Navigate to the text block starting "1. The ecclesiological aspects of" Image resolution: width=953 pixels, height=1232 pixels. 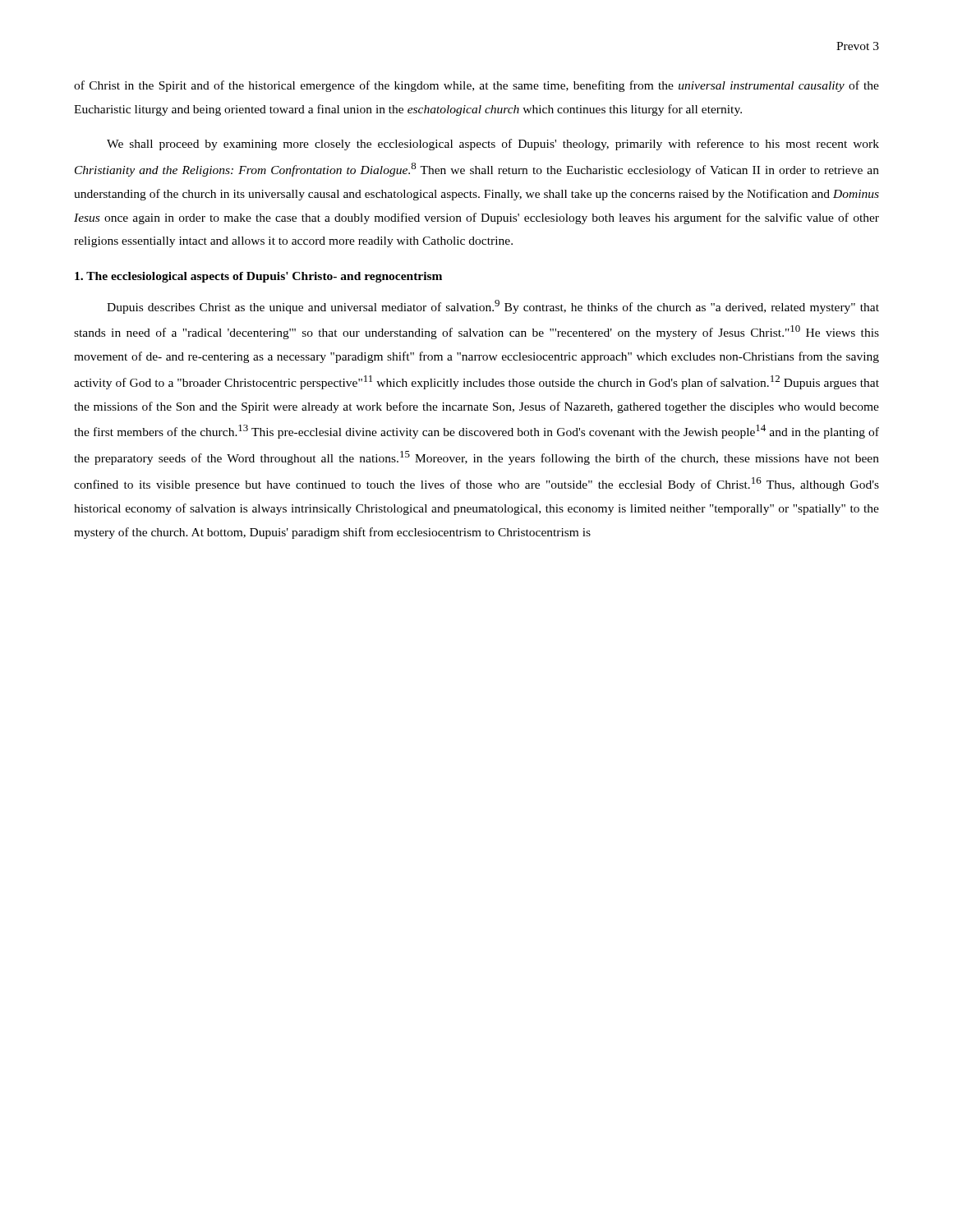tap(258, 275)
